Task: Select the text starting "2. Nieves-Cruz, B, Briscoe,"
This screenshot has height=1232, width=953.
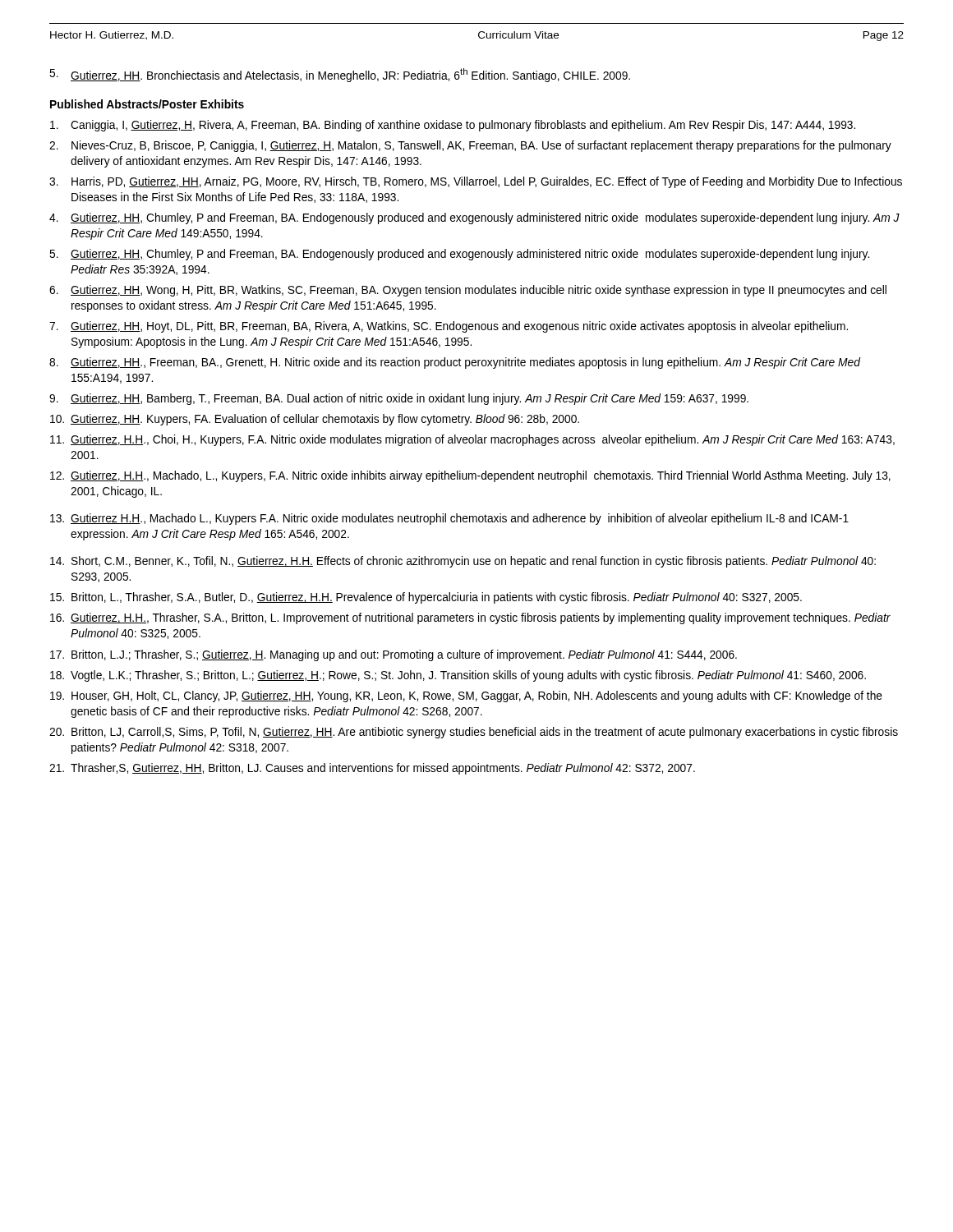Action: (x=476, y=153)
